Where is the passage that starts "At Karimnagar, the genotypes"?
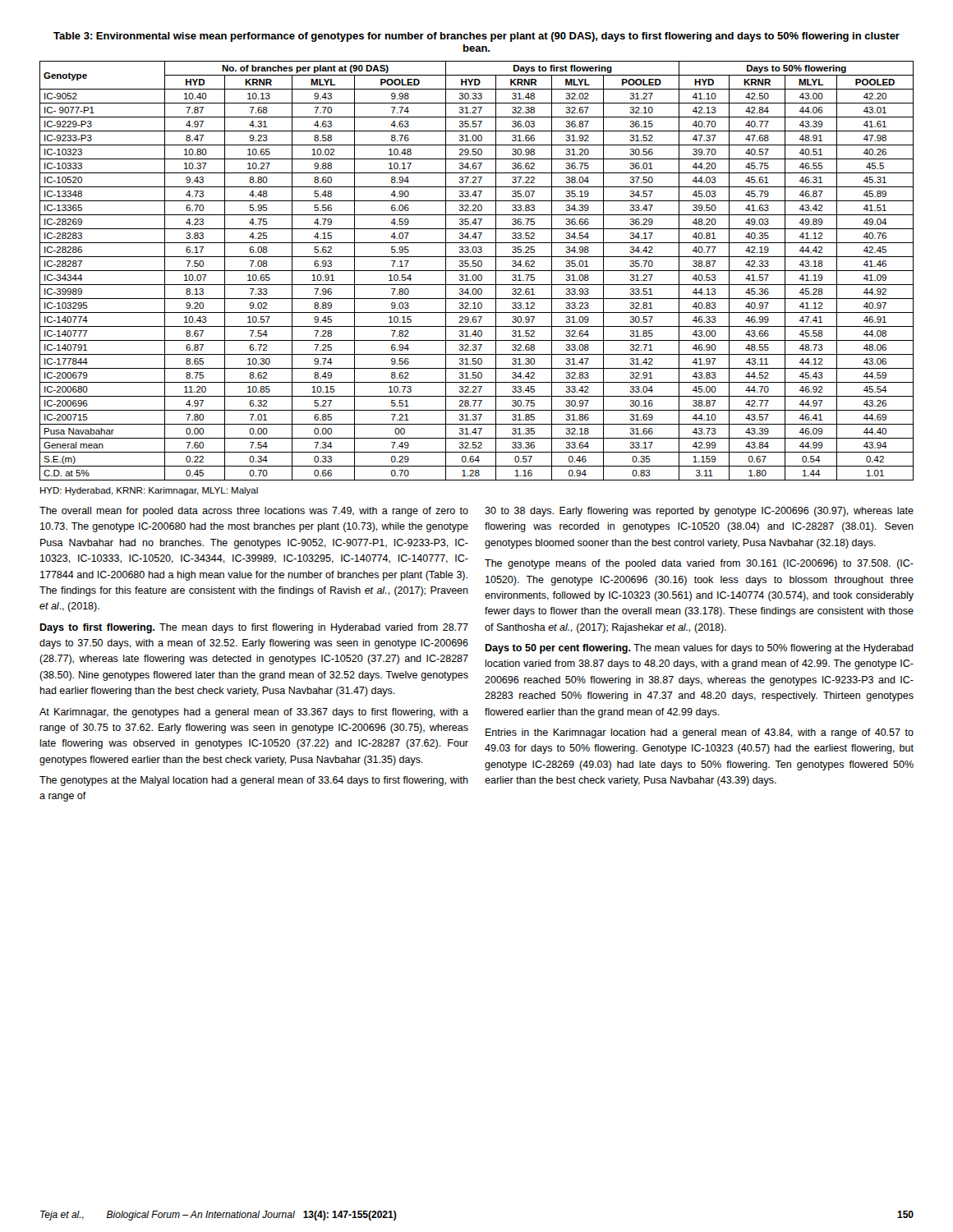This screenshot has width=953, height=1232. click(x=254, y=736)
